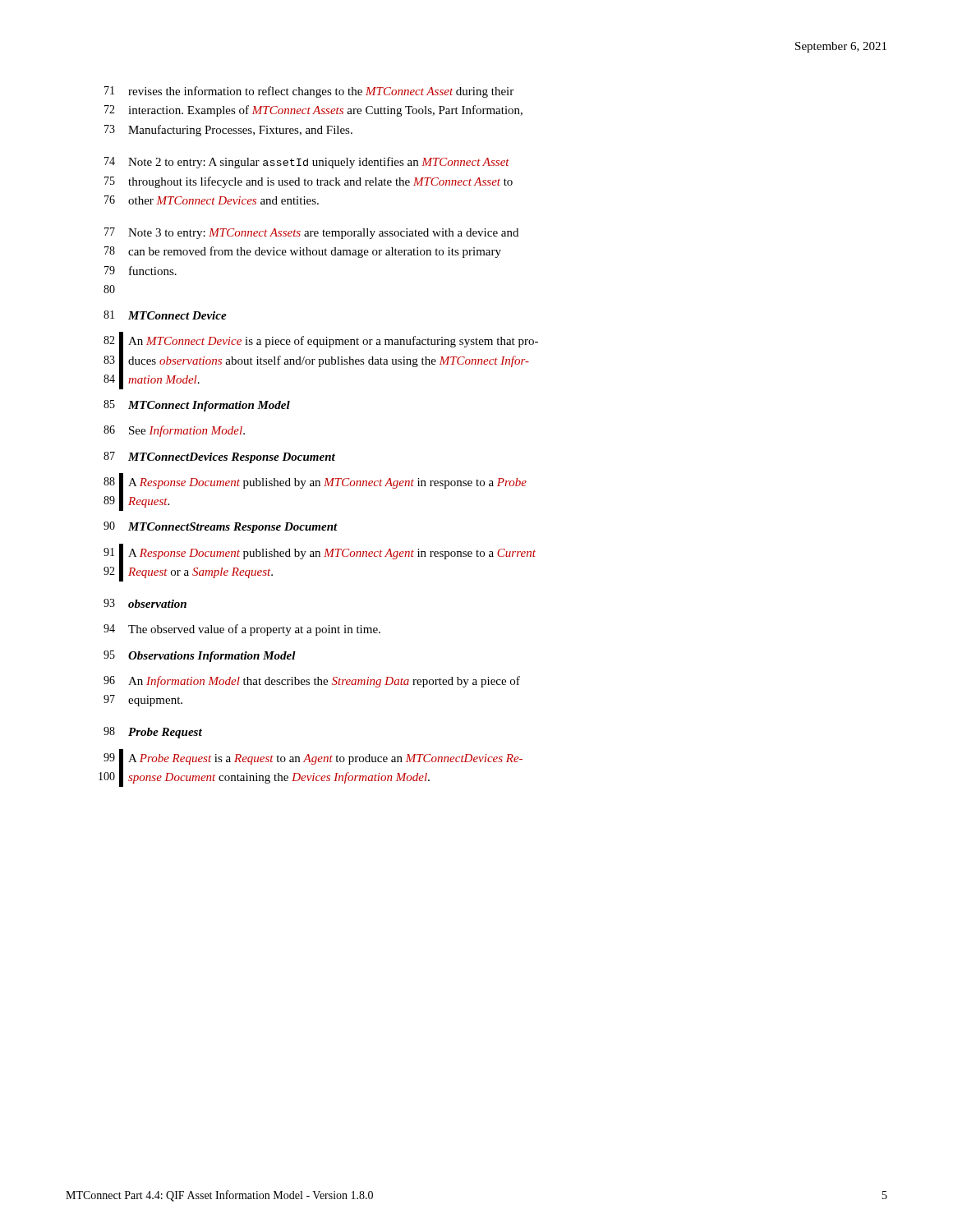Find the block starting "96 An Information Model that describes the"

coord(476,691)
